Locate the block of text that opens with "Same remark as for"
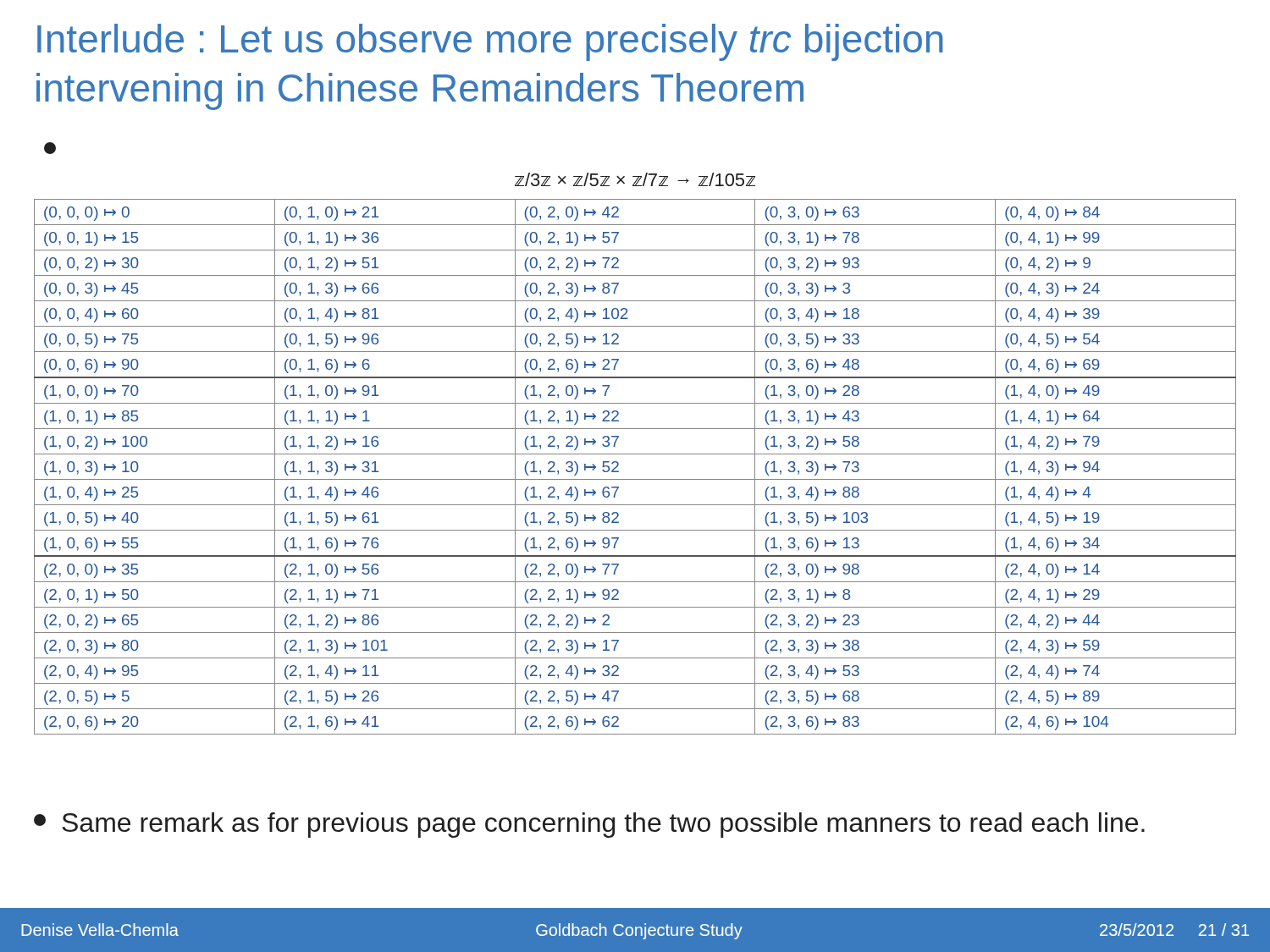Screen dimensions: 952x1270 click(x=635, y=823)
